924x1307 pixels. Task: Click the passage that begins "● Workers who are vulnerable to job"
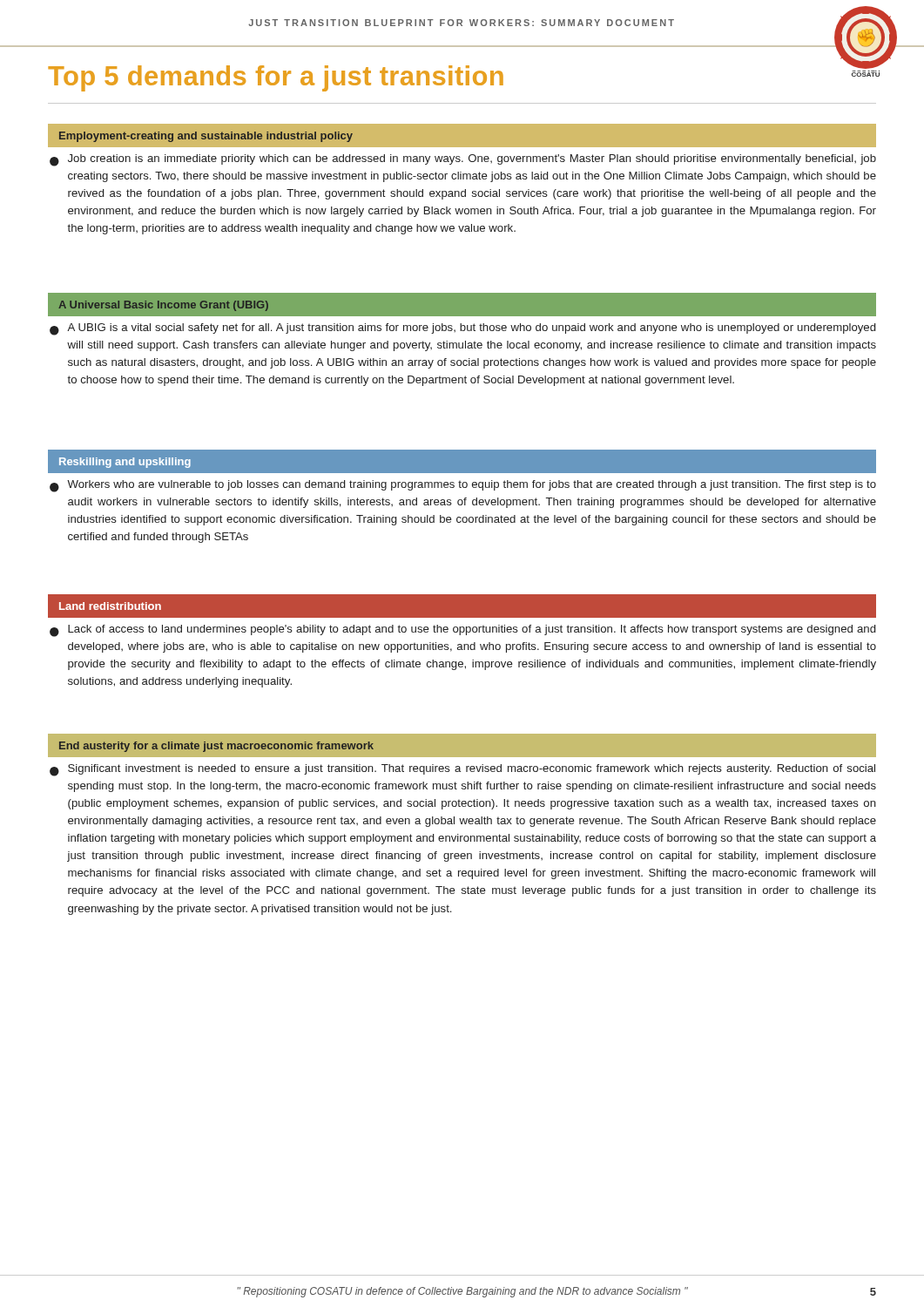point(462,511)
